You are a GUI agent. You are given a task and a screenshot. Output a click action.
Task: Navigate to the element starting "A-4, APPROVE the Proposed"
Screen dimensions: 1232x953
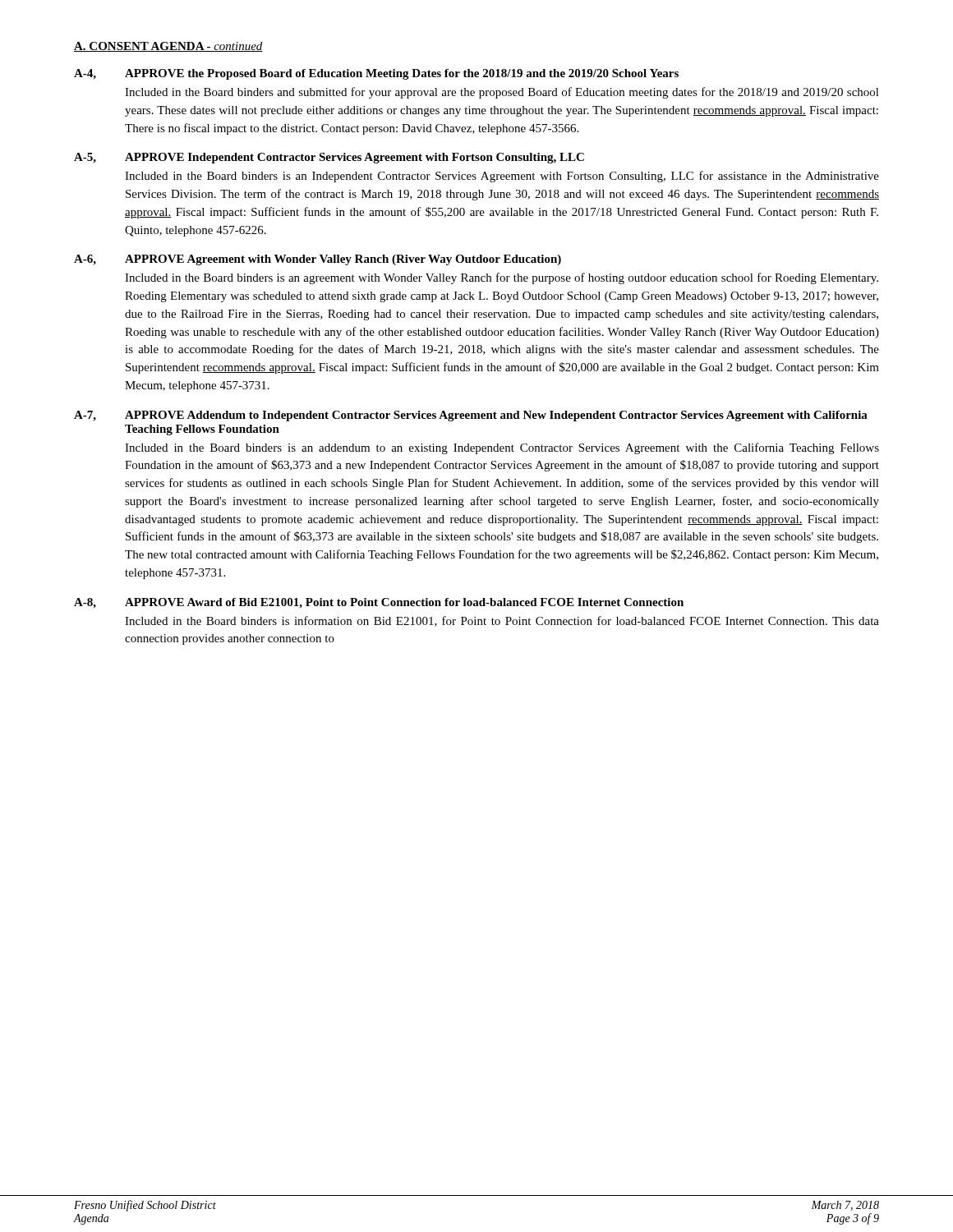[476, 102]
